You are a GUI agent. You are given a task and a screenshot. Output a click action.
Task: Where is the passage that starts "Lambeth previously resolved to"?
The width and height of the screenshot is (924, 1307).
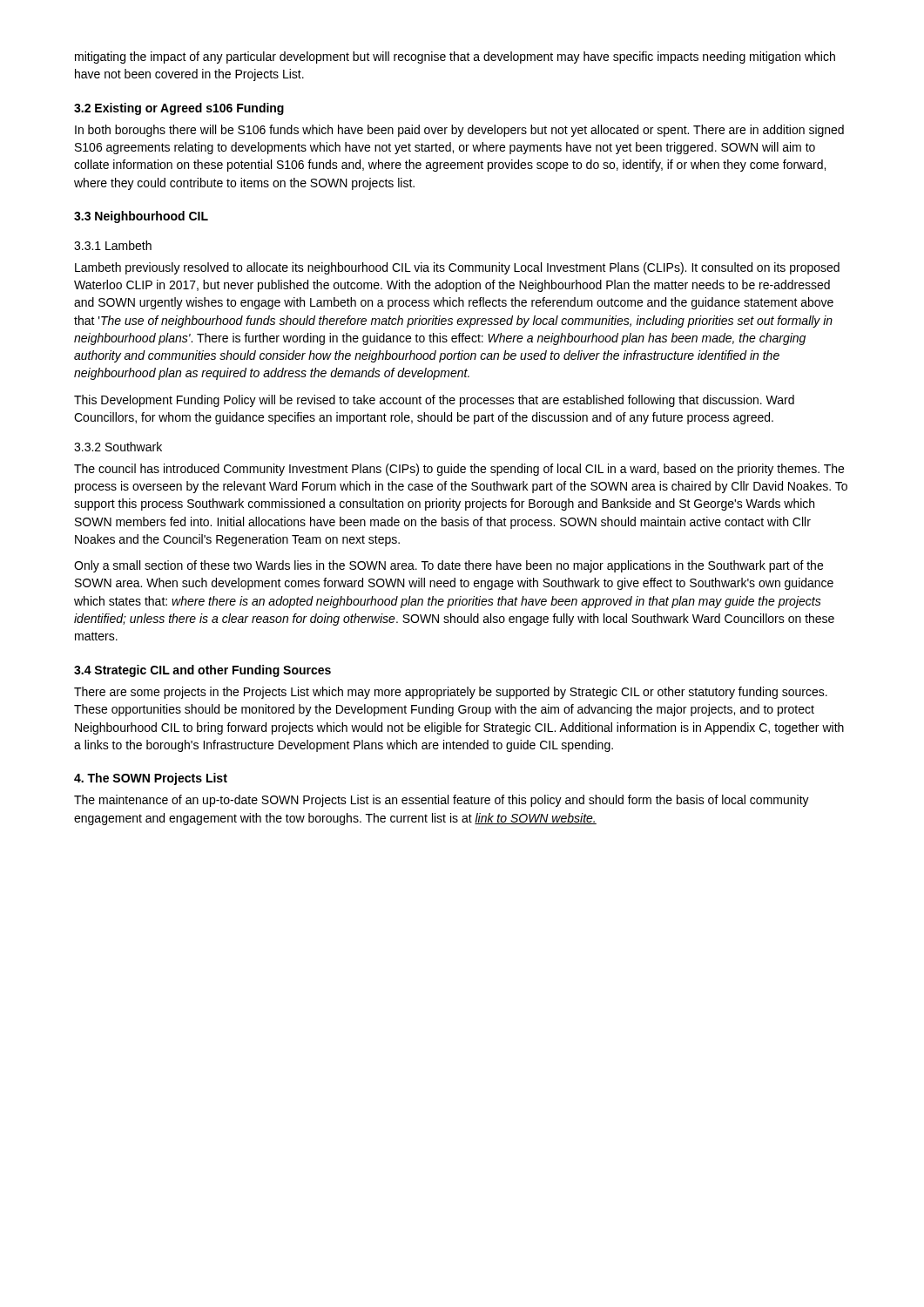(462, 320)
